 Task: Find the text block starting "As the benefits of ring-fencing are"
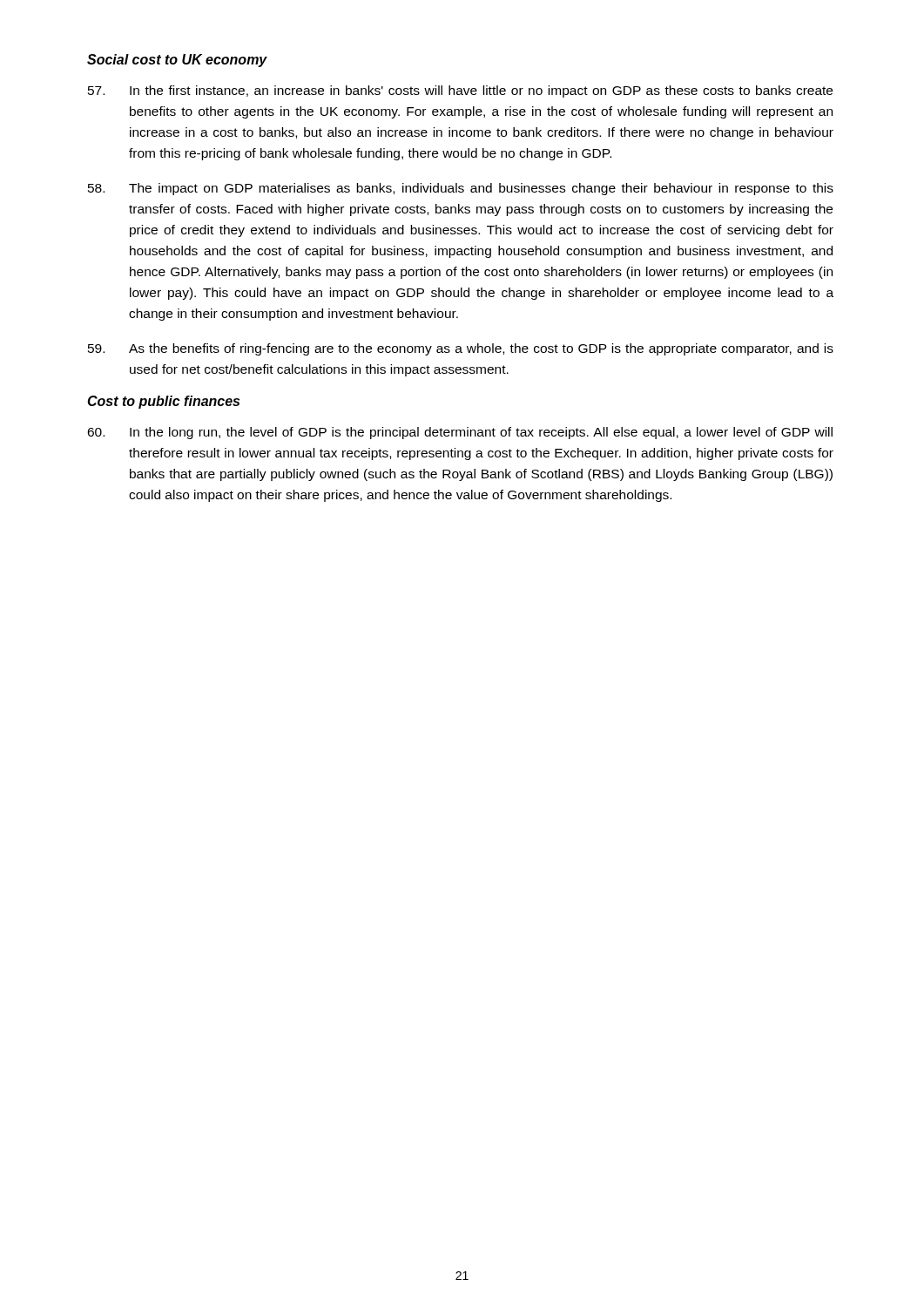pos(460,359)
